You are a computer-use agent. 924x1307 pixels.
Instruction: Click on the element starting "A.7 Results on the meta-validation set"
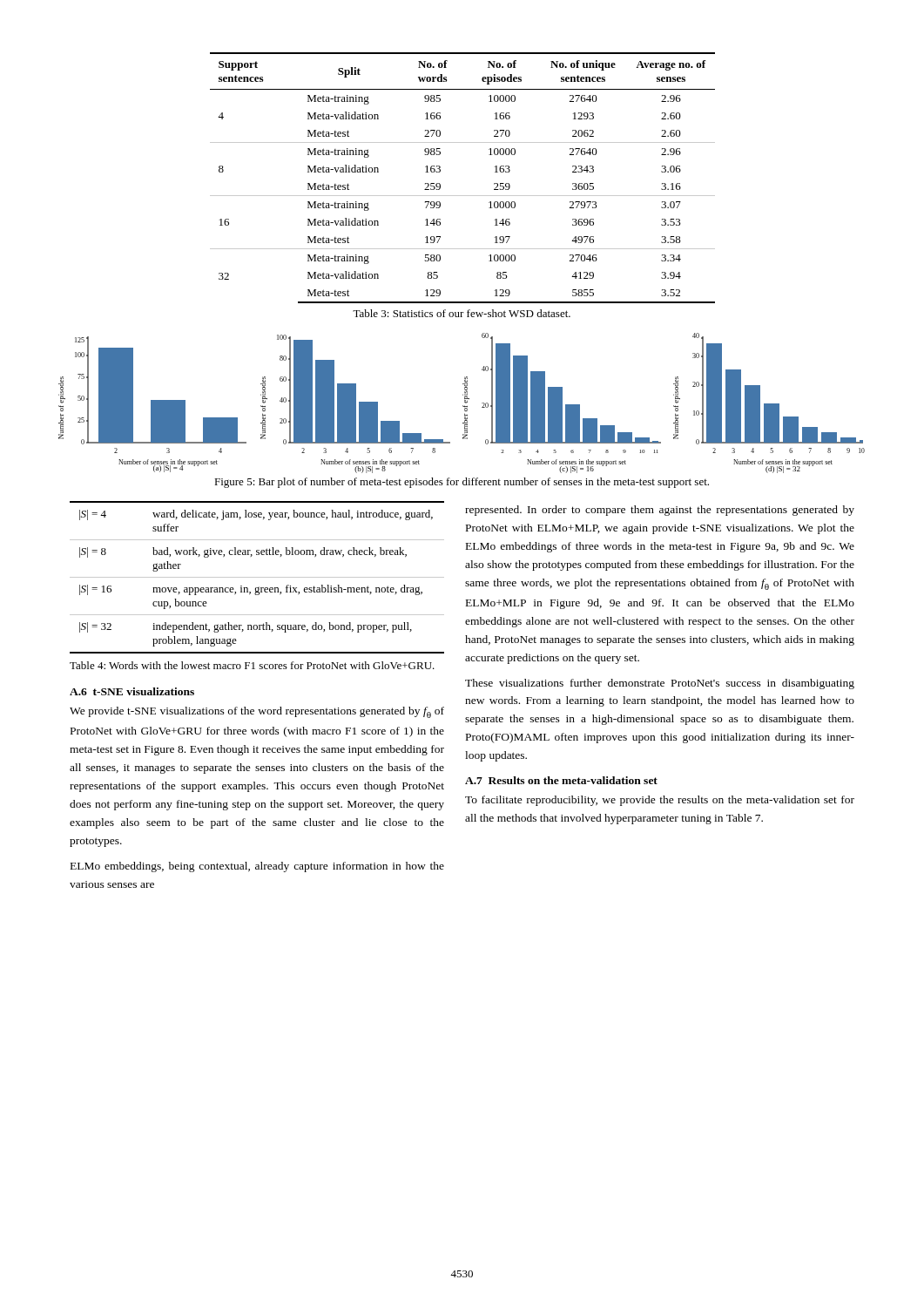click(561, 780)
